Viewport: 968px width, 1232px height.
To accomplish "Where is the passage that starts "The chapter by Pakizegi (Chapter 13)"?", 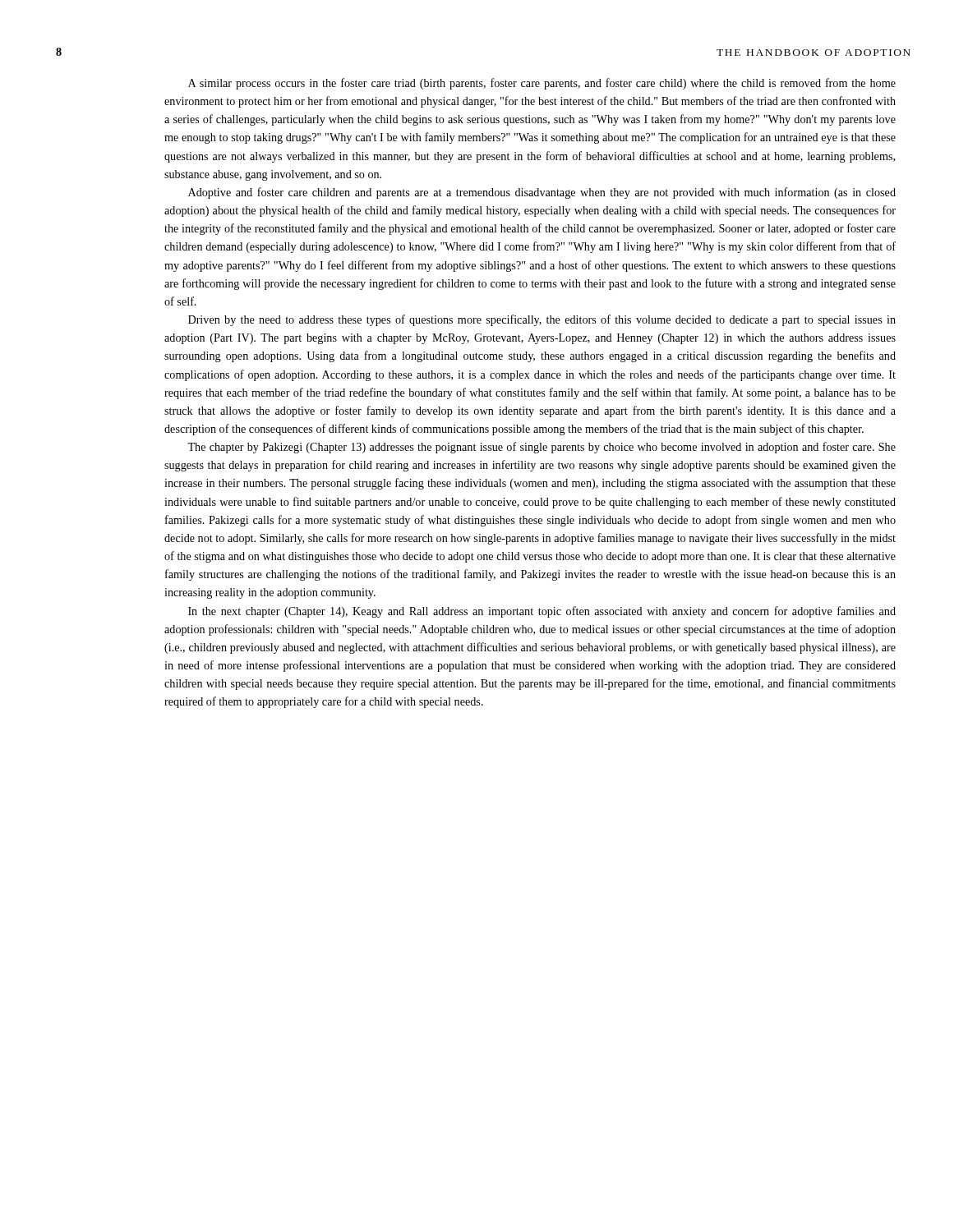I will (x=530, y=520).
